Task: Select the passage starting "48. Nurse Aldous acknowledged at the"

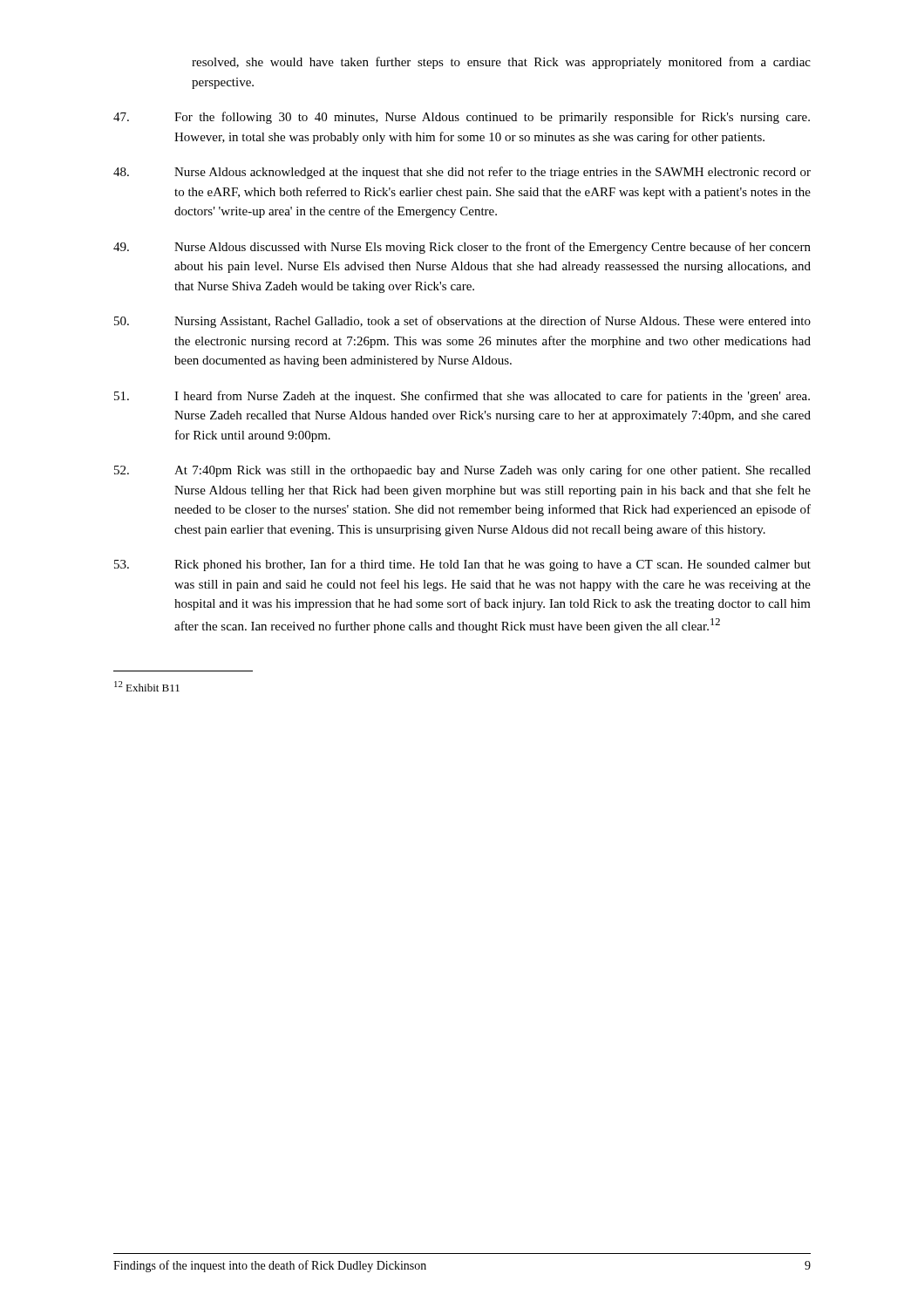Action: (x=462, y=192)
